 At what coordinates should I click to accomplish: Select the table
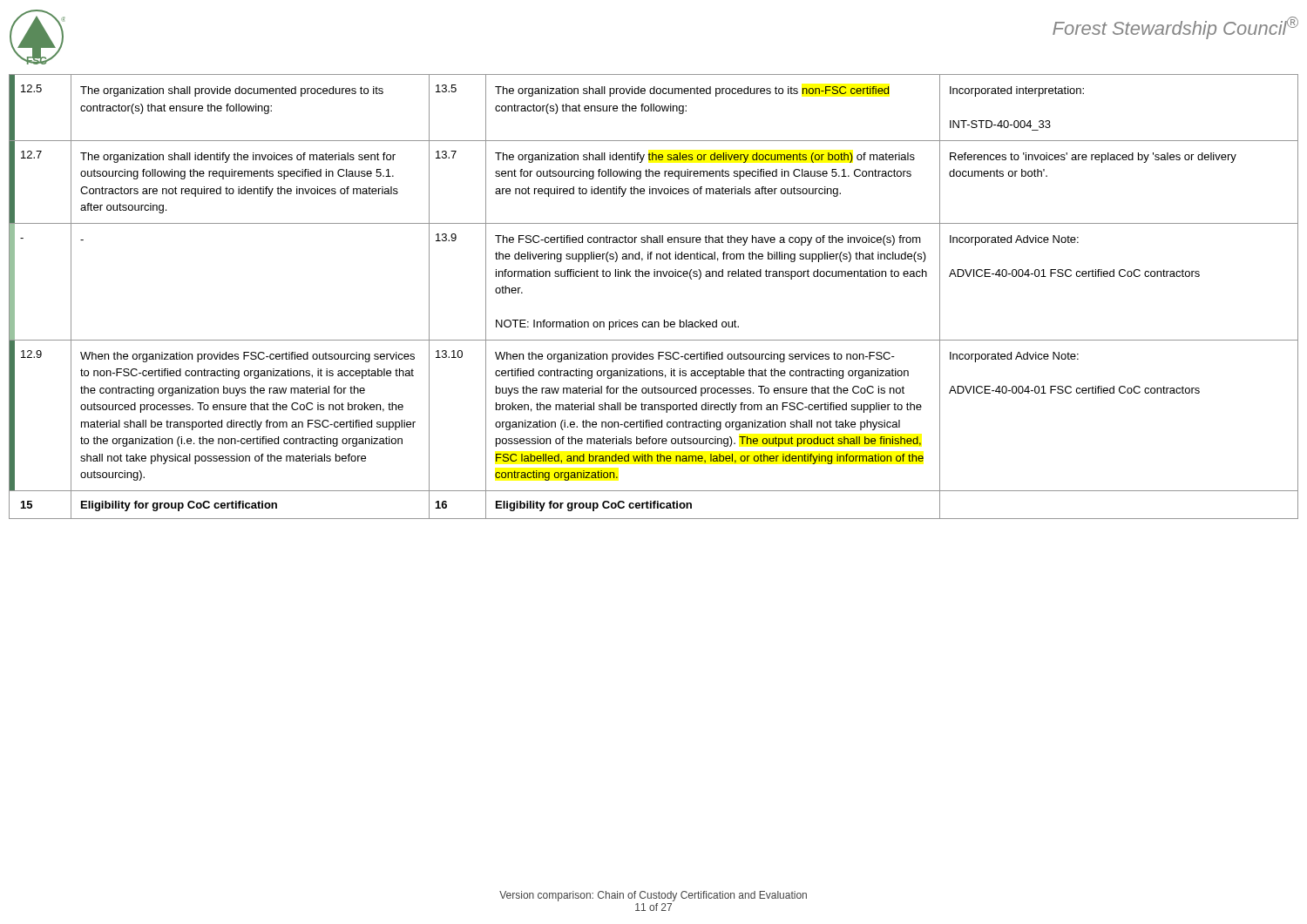[654, 475]
